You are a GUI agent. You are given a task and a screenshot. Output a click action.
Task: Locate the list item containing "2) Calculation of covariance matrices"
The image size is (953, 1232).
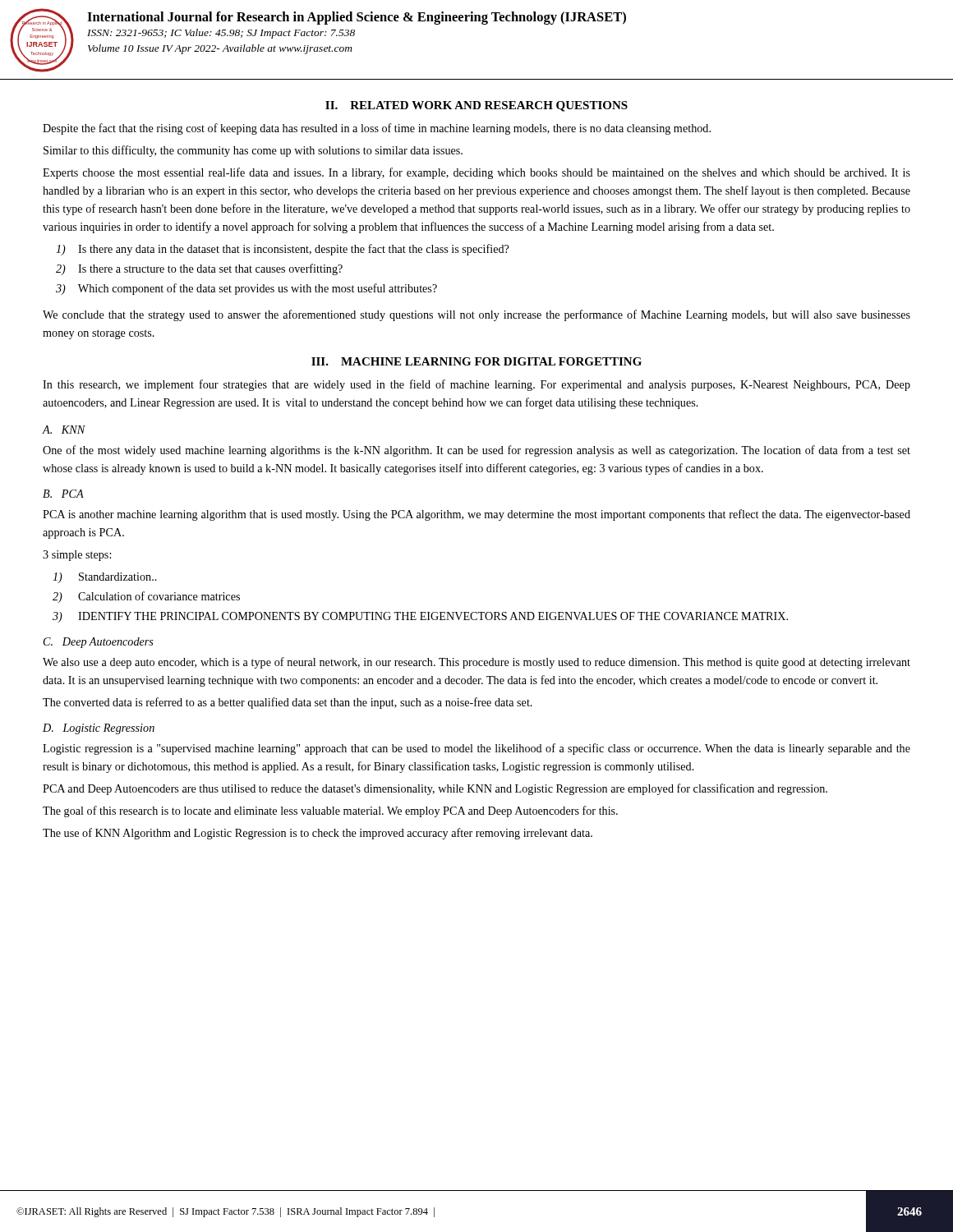tap(146, 596)
